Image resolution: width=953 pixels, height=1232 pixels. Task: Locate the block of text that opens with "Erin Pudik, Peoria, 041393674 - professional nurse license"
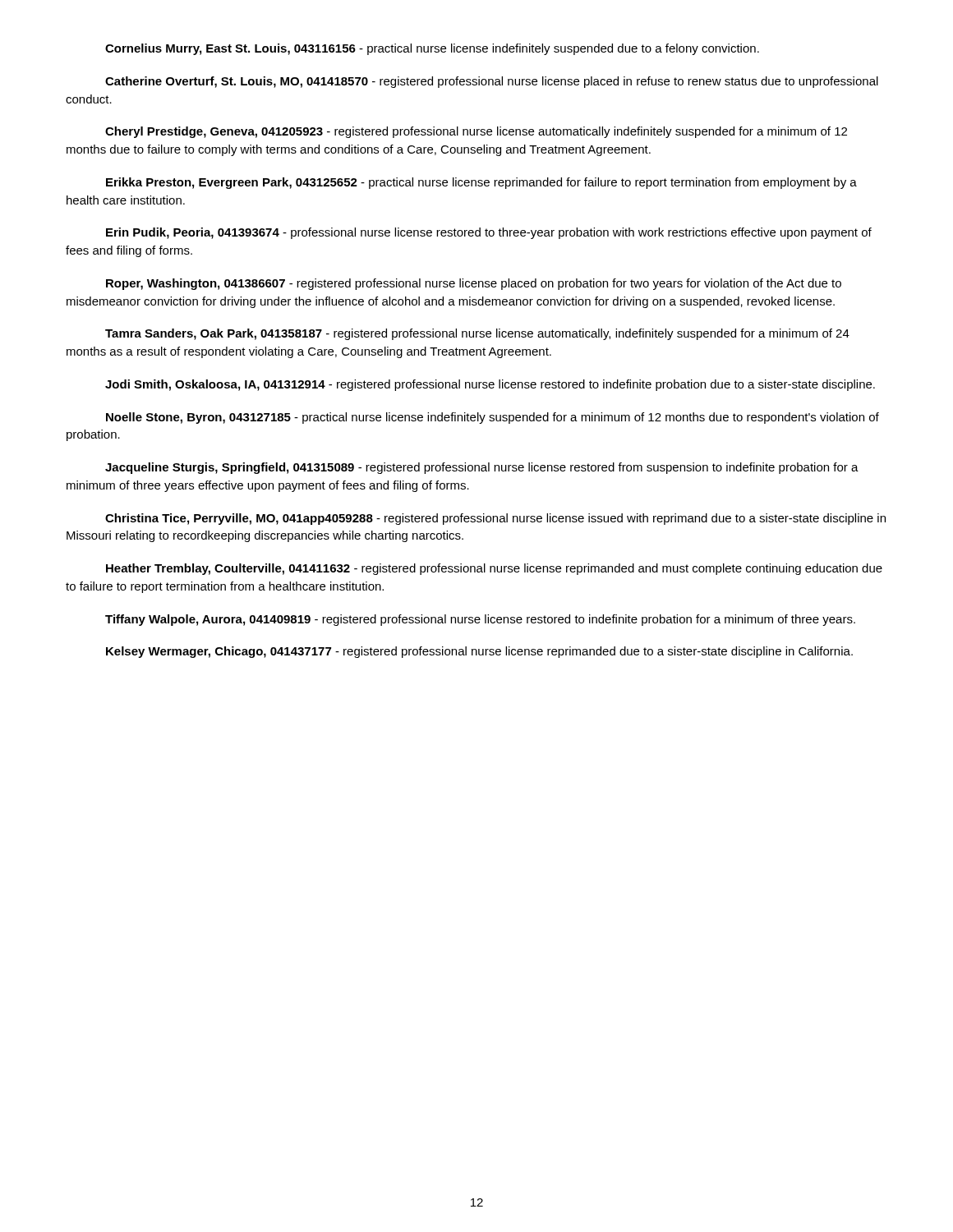pyautogui.click(x=476, y=241)
